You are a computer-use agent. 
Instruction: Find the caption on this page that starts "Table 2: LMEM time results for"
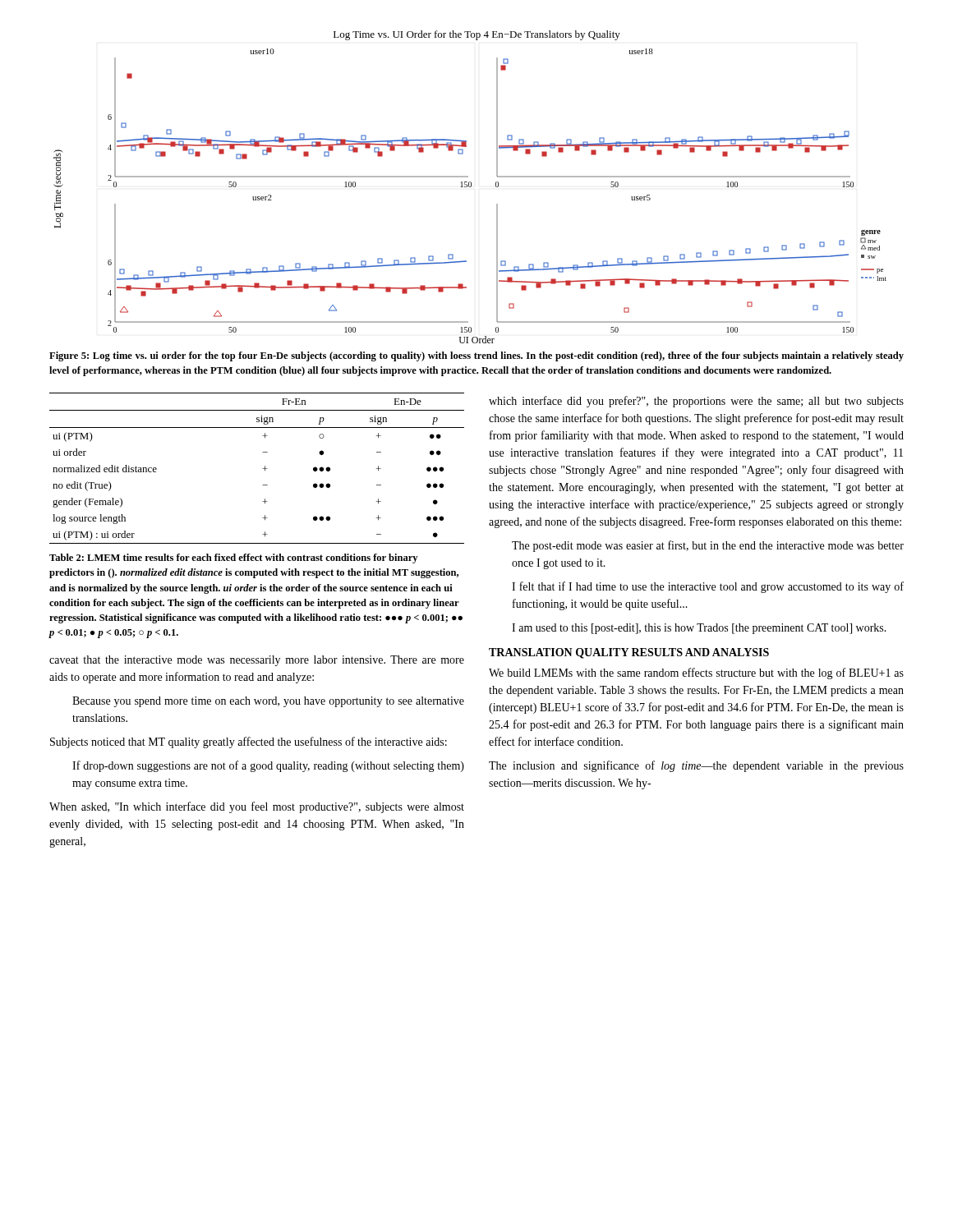tap(256, 595)
